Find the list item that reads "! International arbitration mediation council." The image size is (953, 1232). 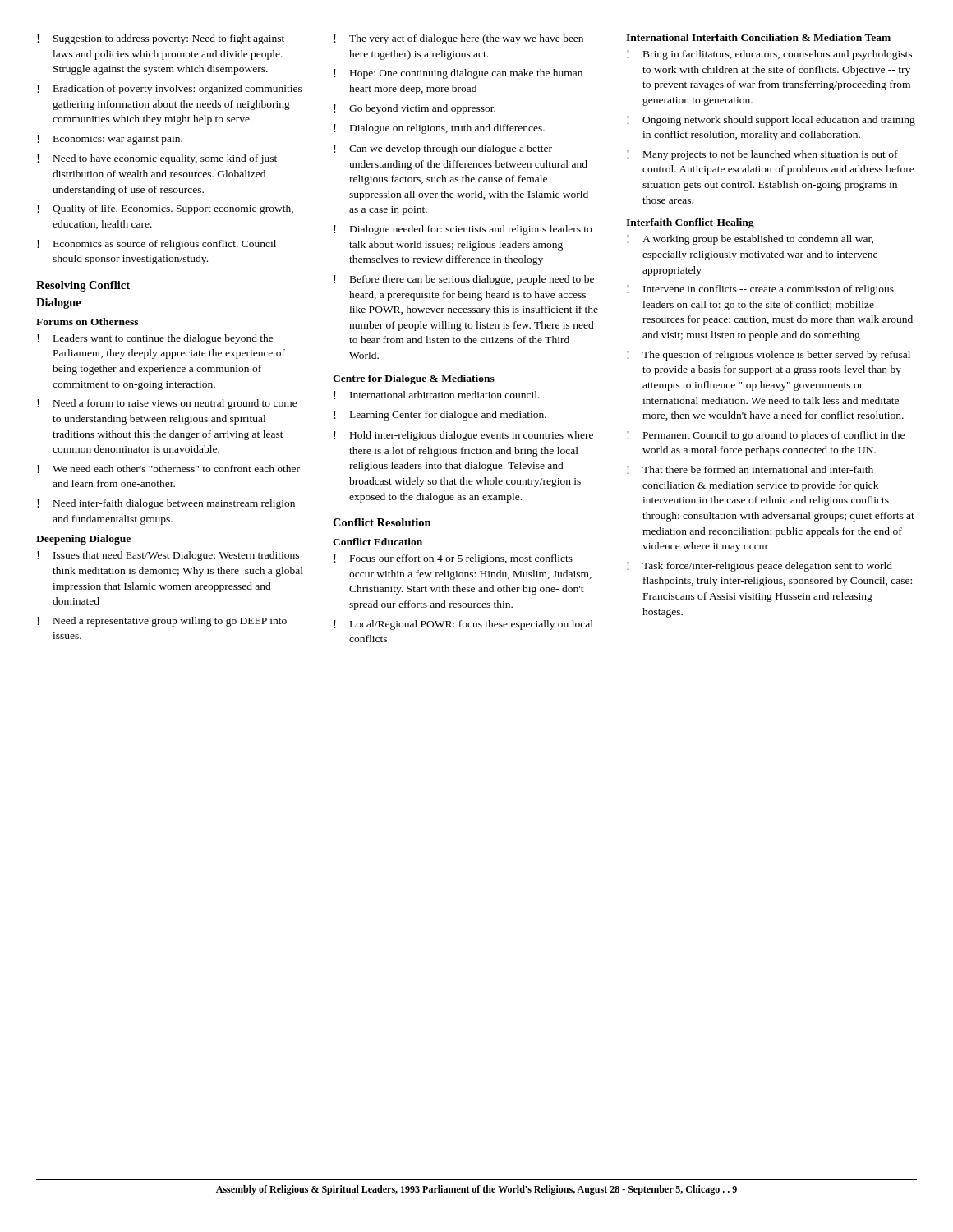click(466, 395)
